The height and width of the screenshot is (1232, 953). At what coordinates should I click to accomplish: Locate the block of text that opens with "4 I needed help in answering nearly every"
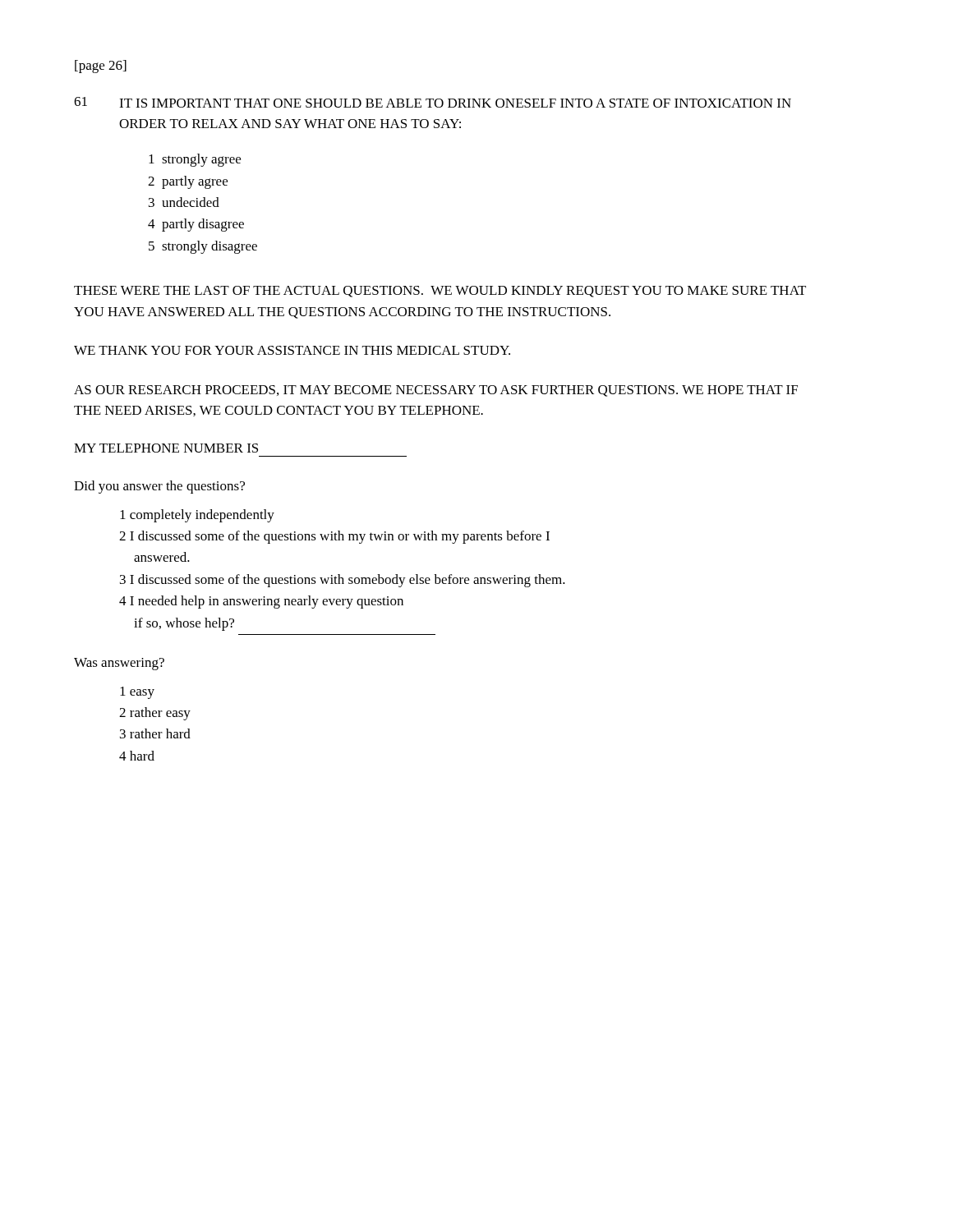(277, 612)
